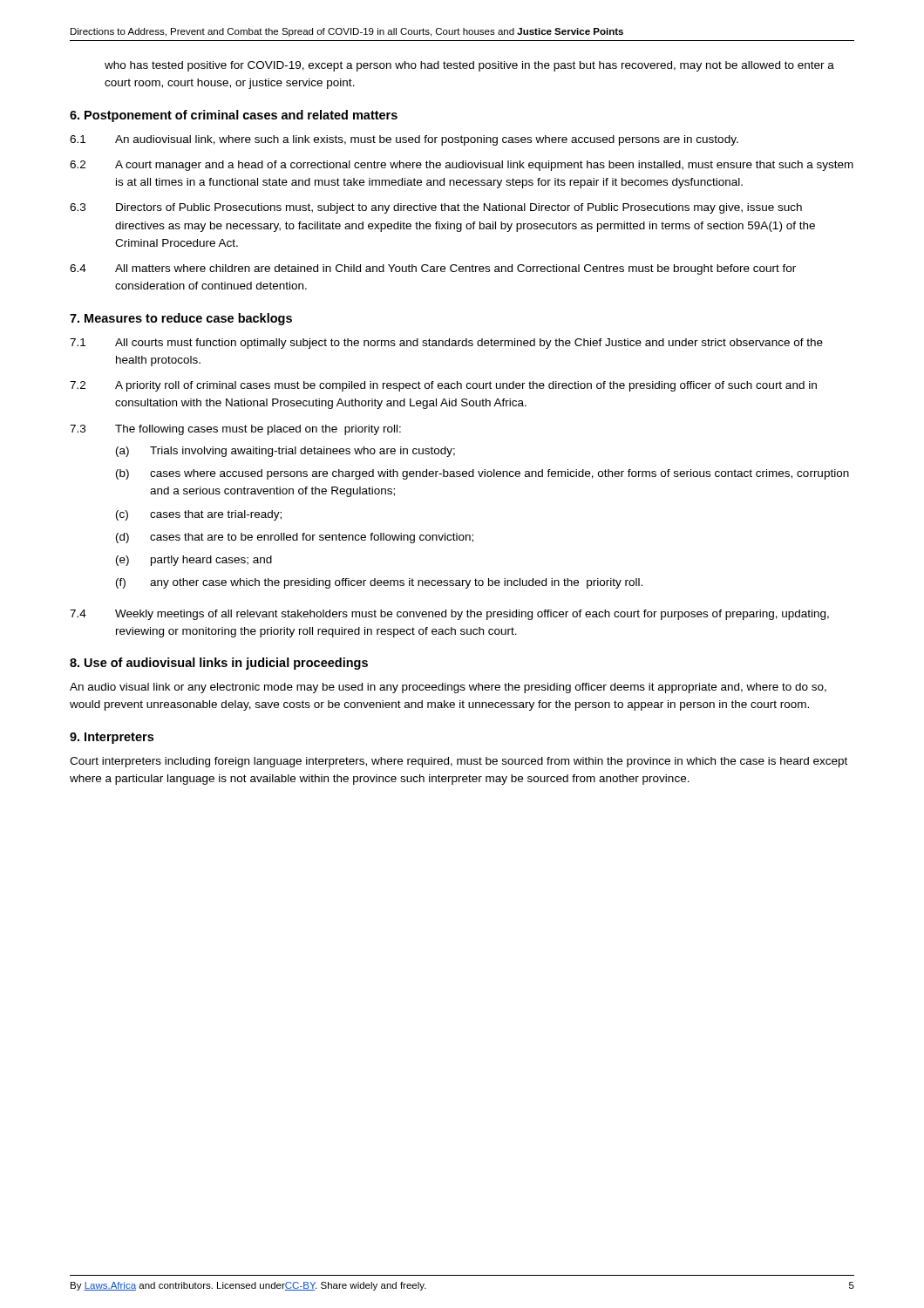
Task: Point to the block beginning "7.4 Weekly meetings of"
Action: point(462,622)
